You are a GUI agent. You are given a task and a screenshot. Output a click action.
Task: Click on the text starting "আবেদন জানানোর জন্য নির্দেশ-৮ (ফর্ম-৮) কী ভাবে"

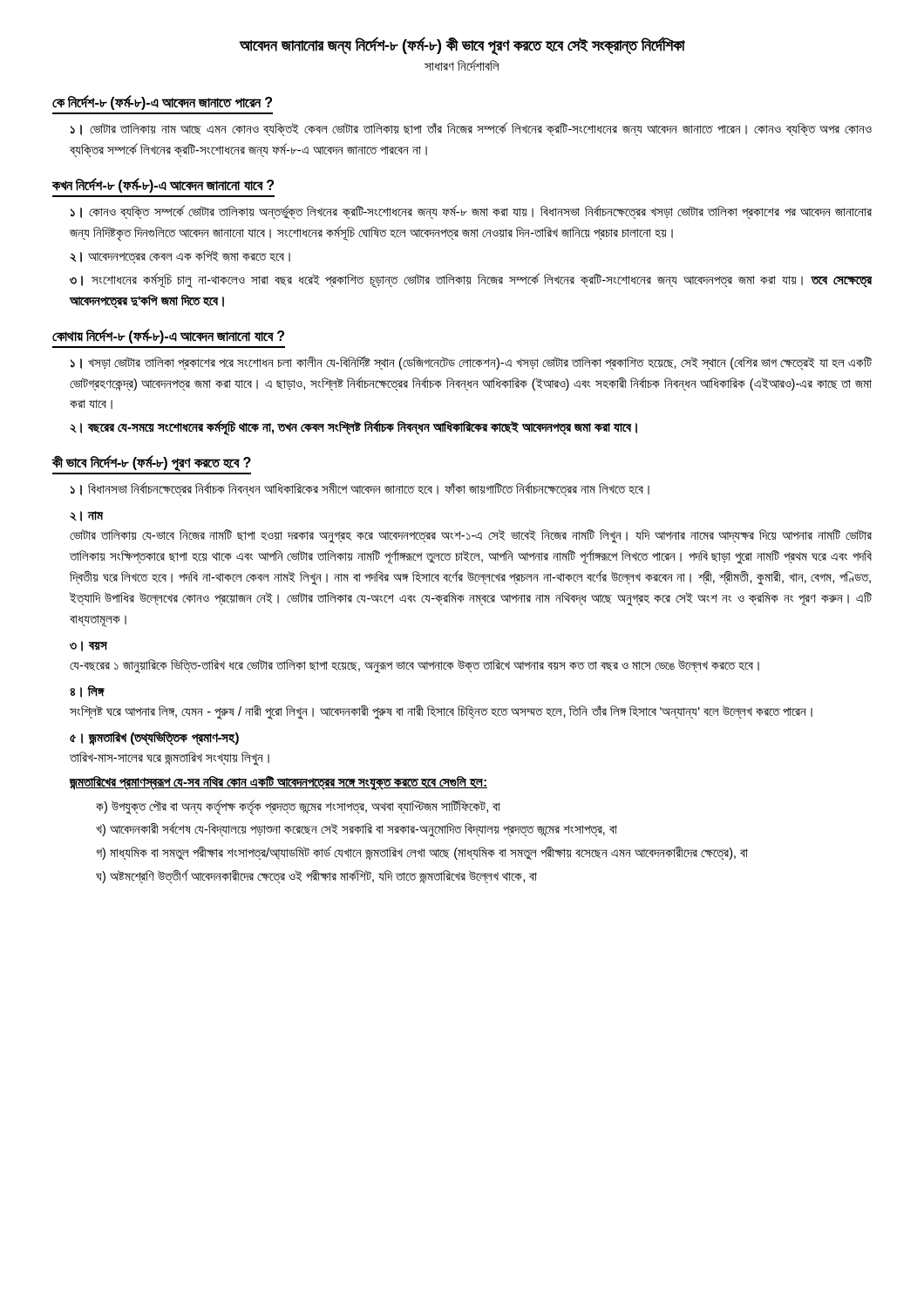point(462,55)
